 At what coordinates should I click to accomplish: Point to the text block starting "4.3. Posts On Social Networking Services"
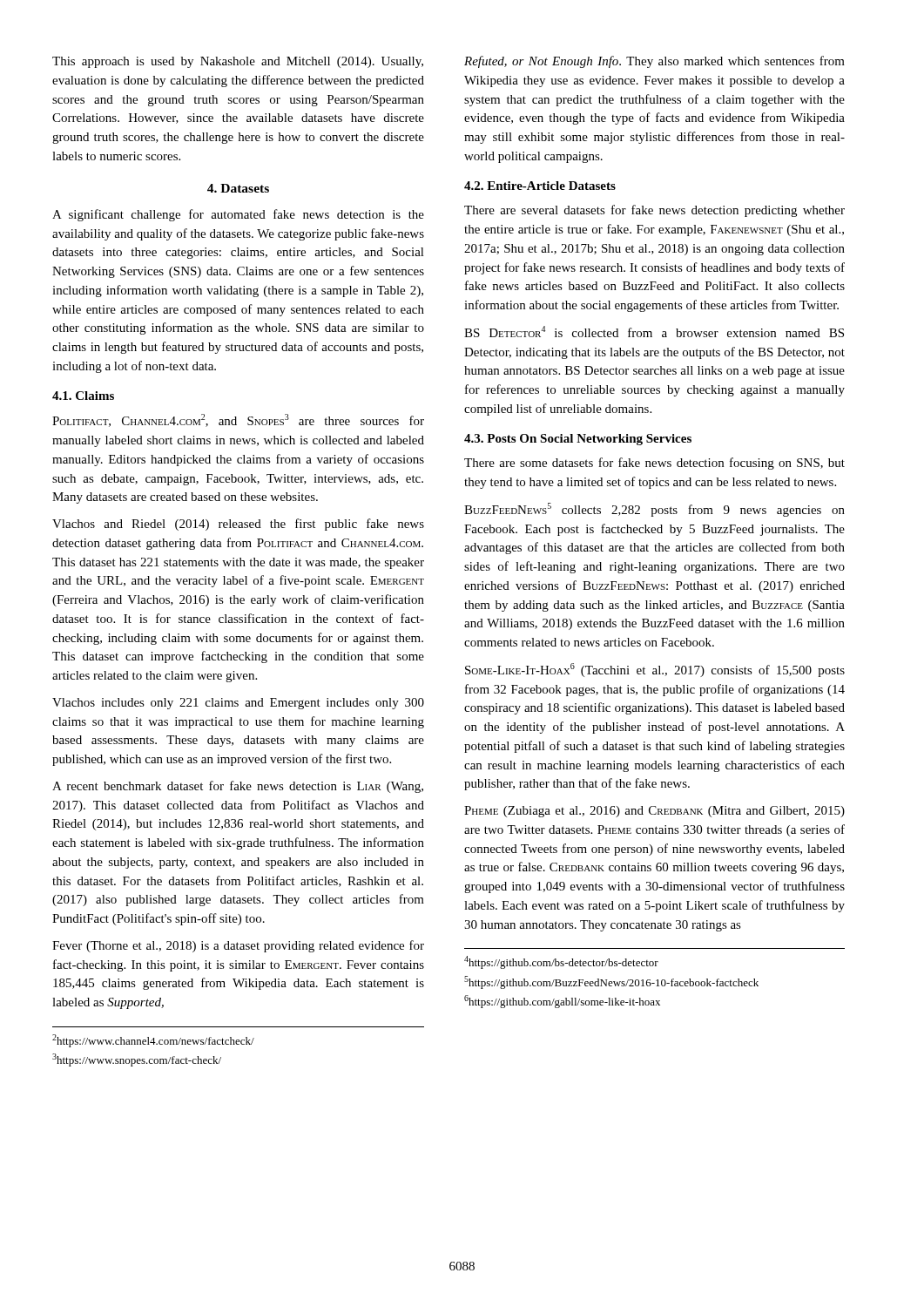click(x=654, y=439)
